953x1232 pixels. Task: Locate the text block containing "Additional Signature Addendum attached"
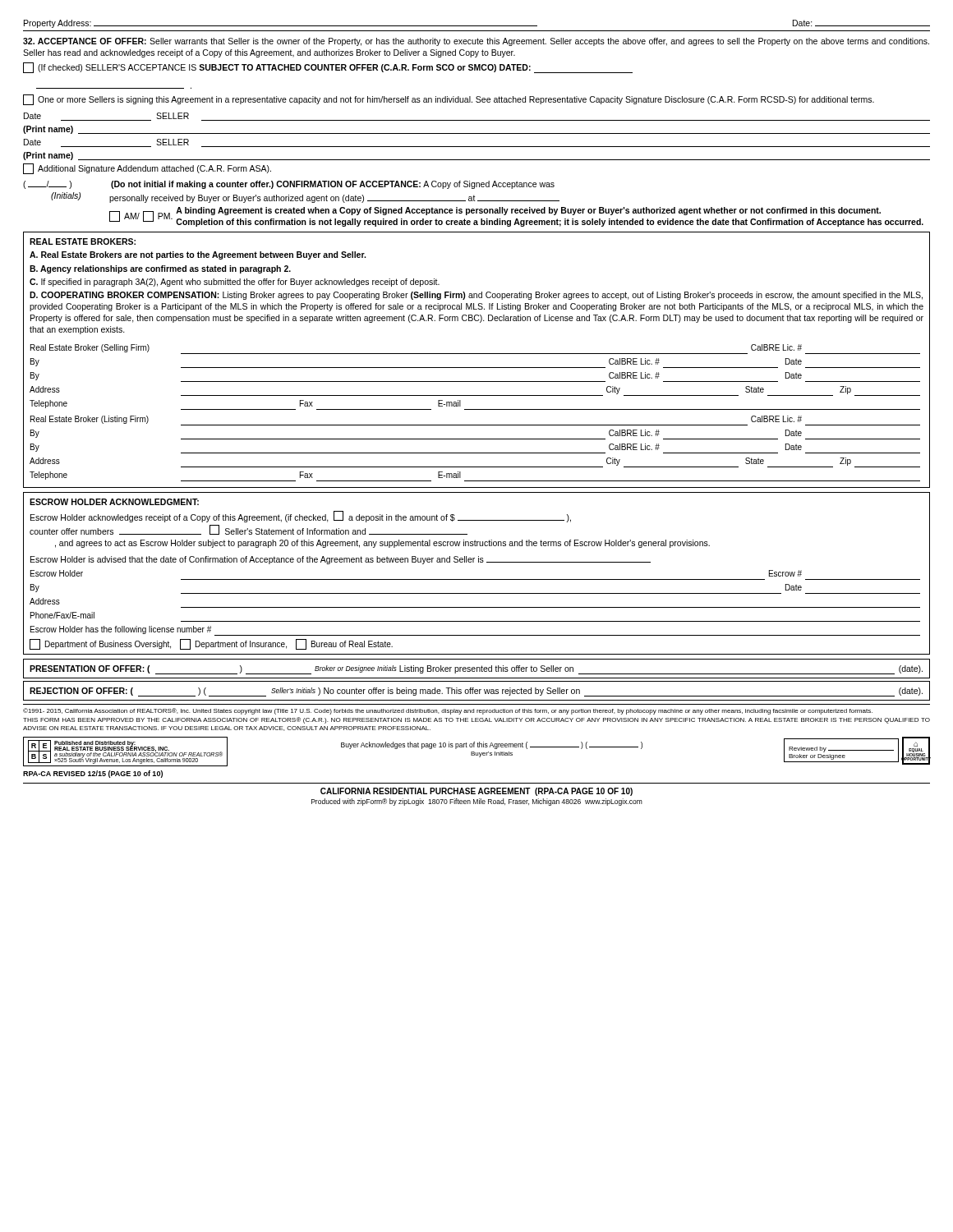tap(147, 169)
